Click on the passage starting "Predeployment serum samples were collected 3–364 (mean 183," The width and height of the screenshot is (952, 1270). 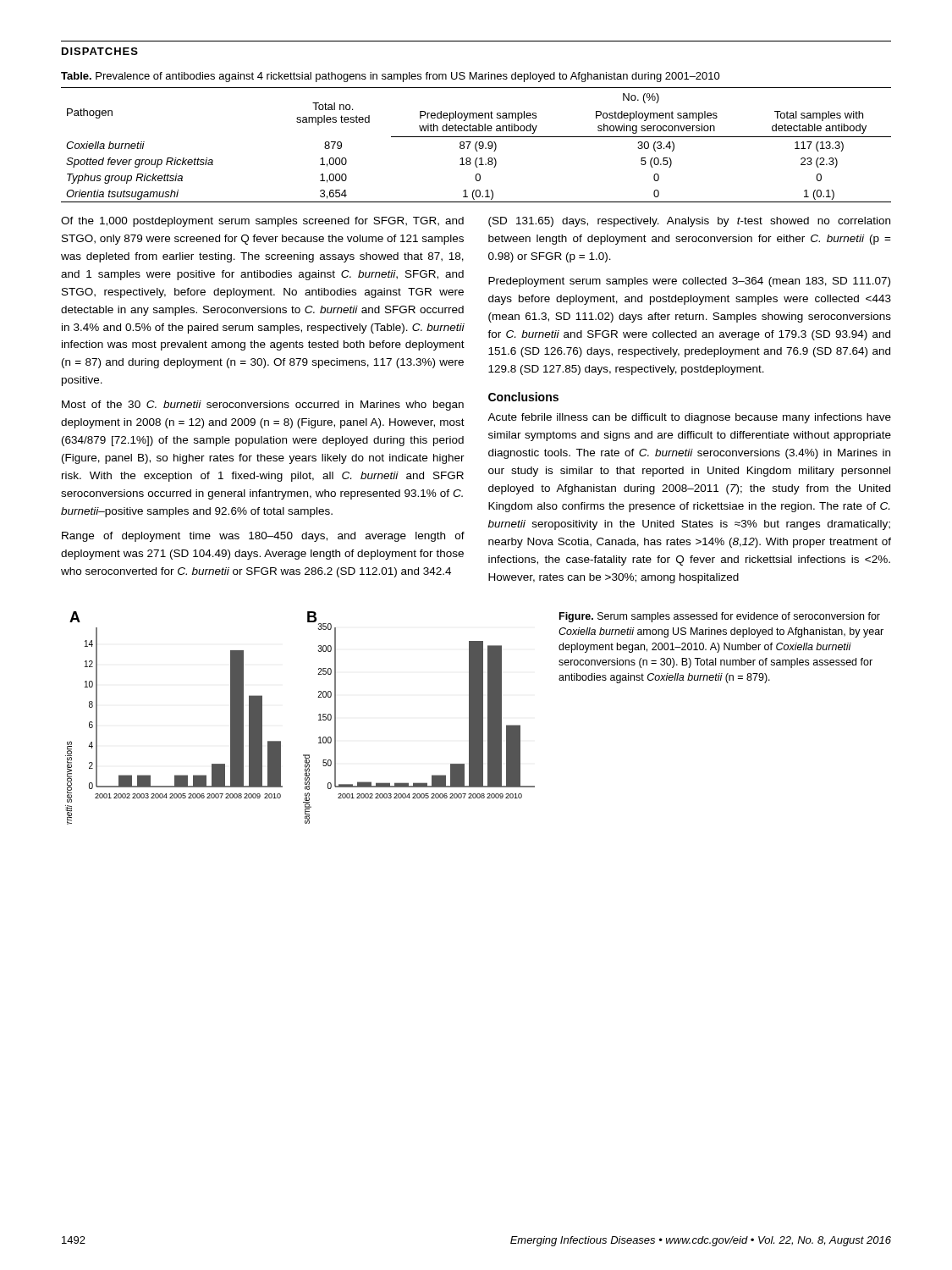coord(689,325)
